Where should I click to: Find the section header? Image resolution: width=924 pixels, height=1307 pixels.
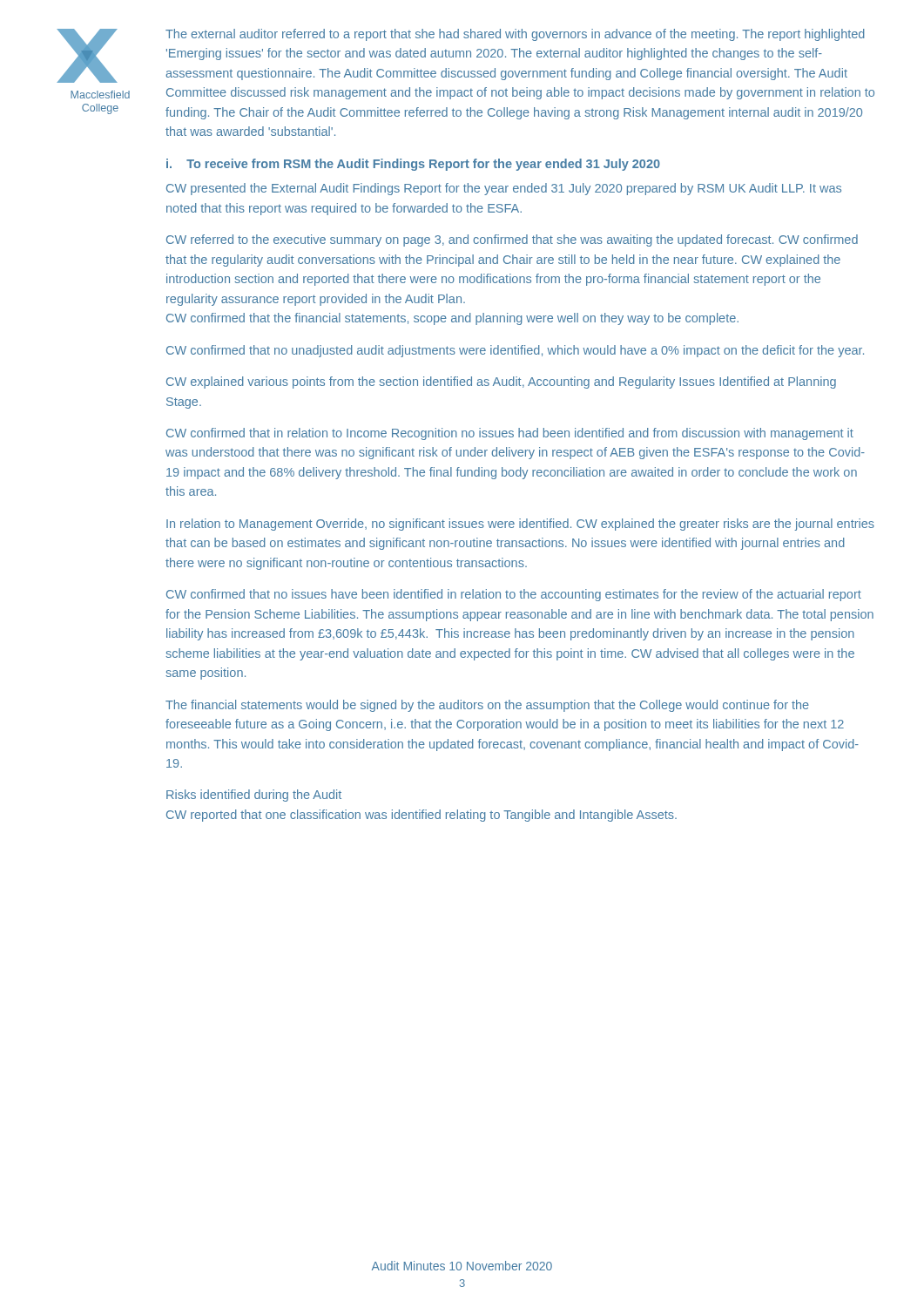click(413, 164)
